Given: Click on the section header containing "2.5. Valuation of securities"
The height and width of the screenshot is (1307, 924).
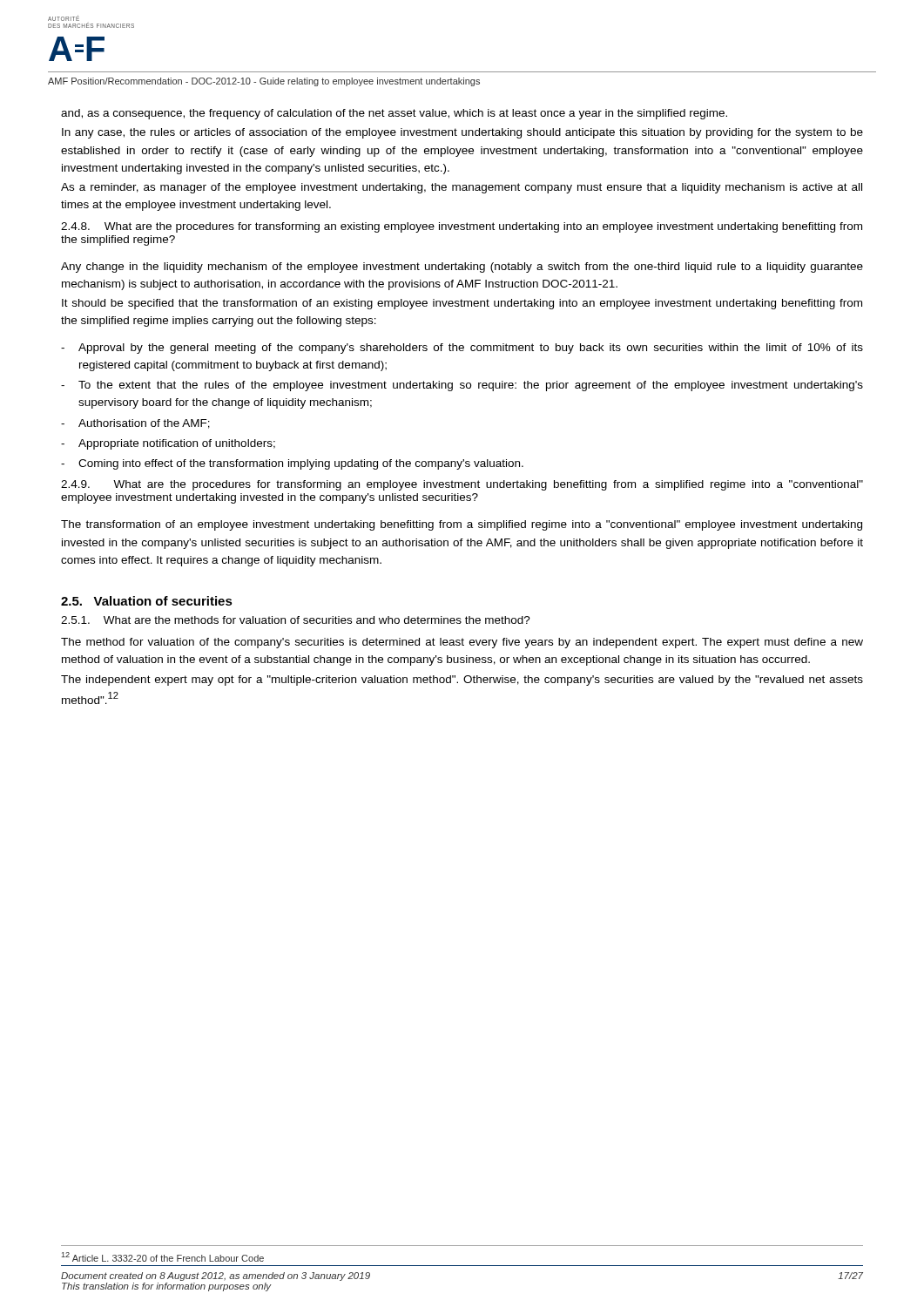Looking at the screenshot, I should click(x=147, y=601).
